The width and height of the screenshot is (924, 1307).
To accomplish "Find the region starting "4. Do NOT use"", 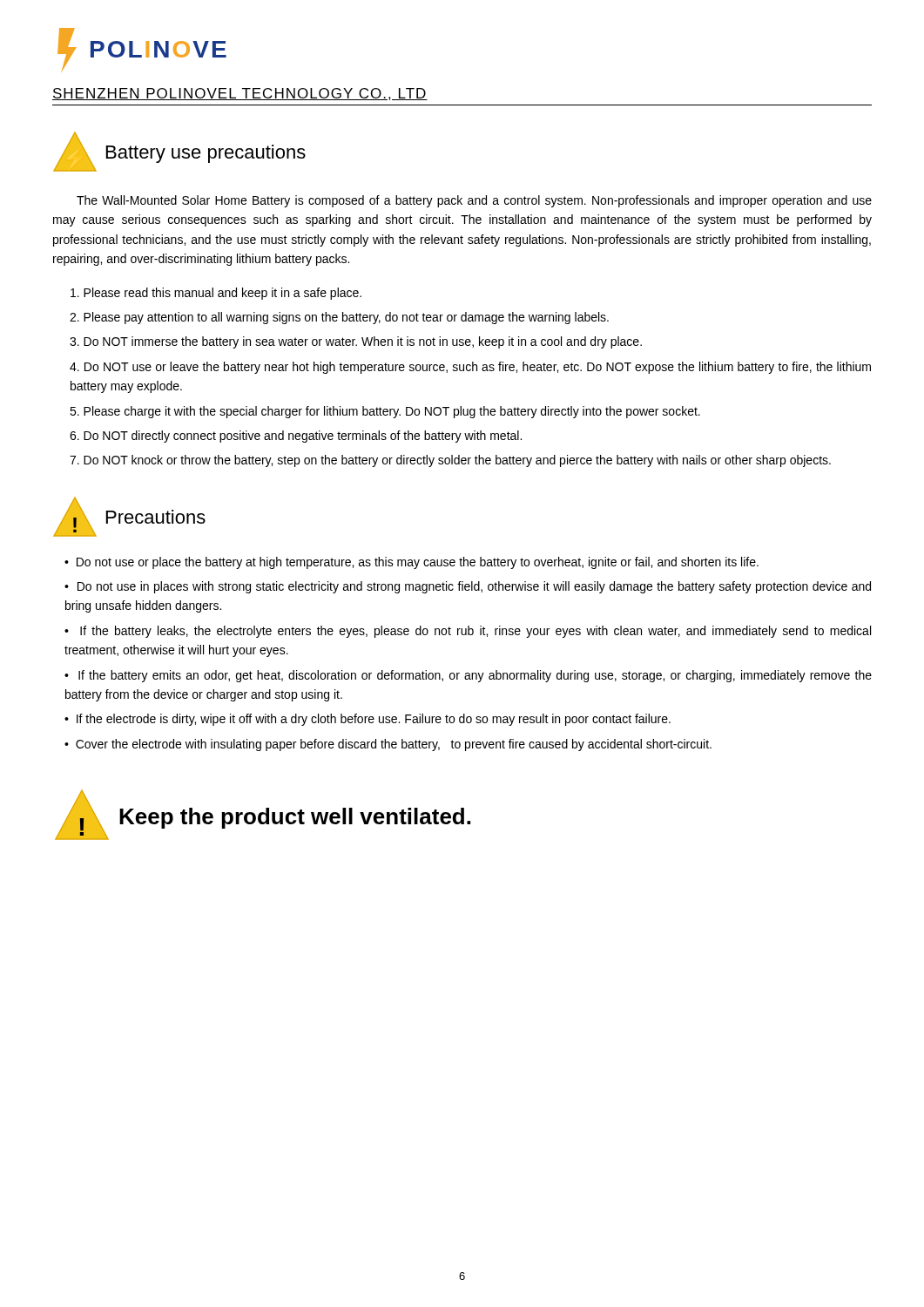I will point(471,376).
